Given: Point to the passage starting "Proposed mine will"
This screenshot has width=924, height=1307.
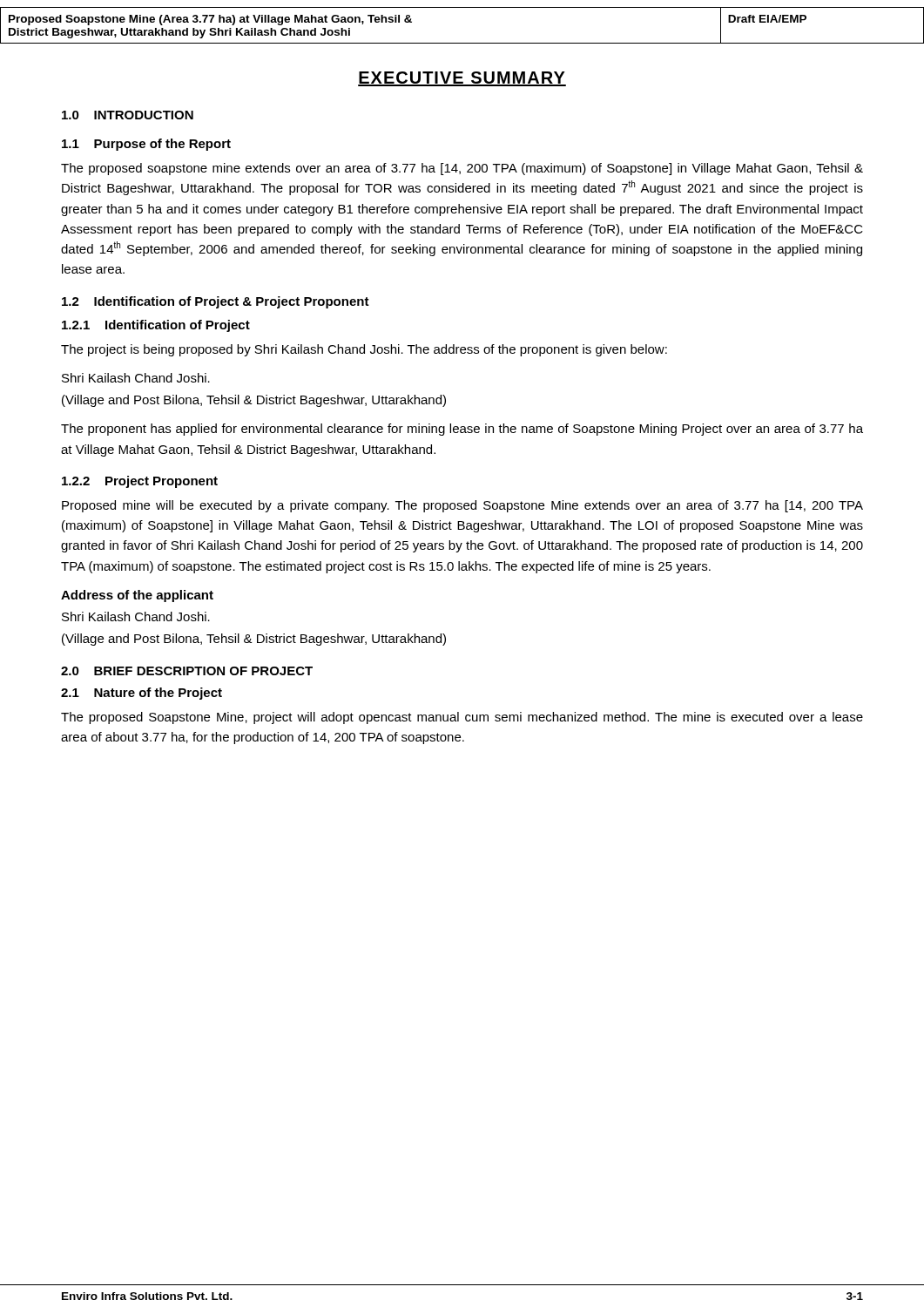Looking at the screenshot, I should pyautogui.click(x=462, y=535).
